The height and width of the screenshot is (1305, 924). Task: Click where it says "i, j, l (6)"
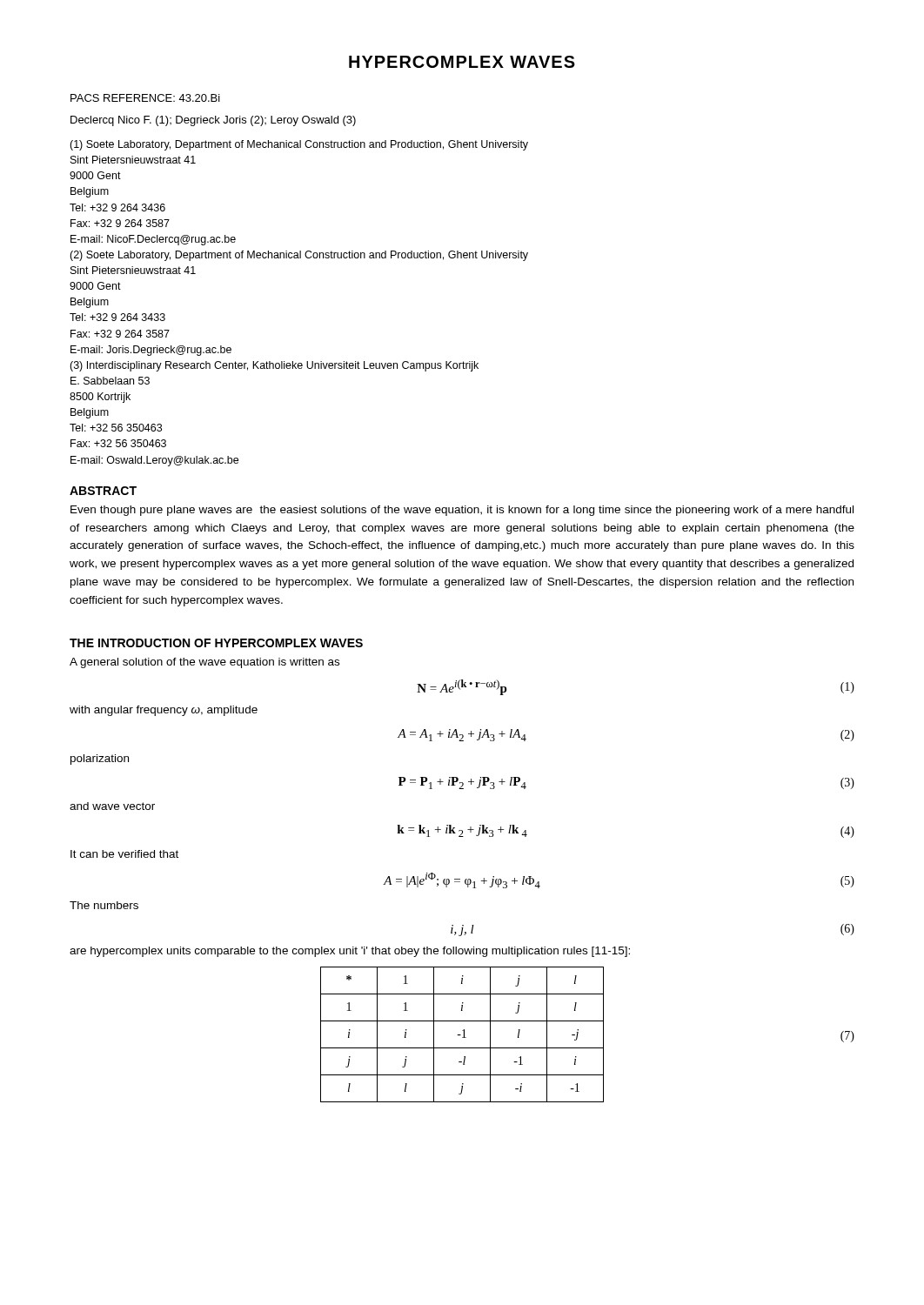[x=462, y=930]
